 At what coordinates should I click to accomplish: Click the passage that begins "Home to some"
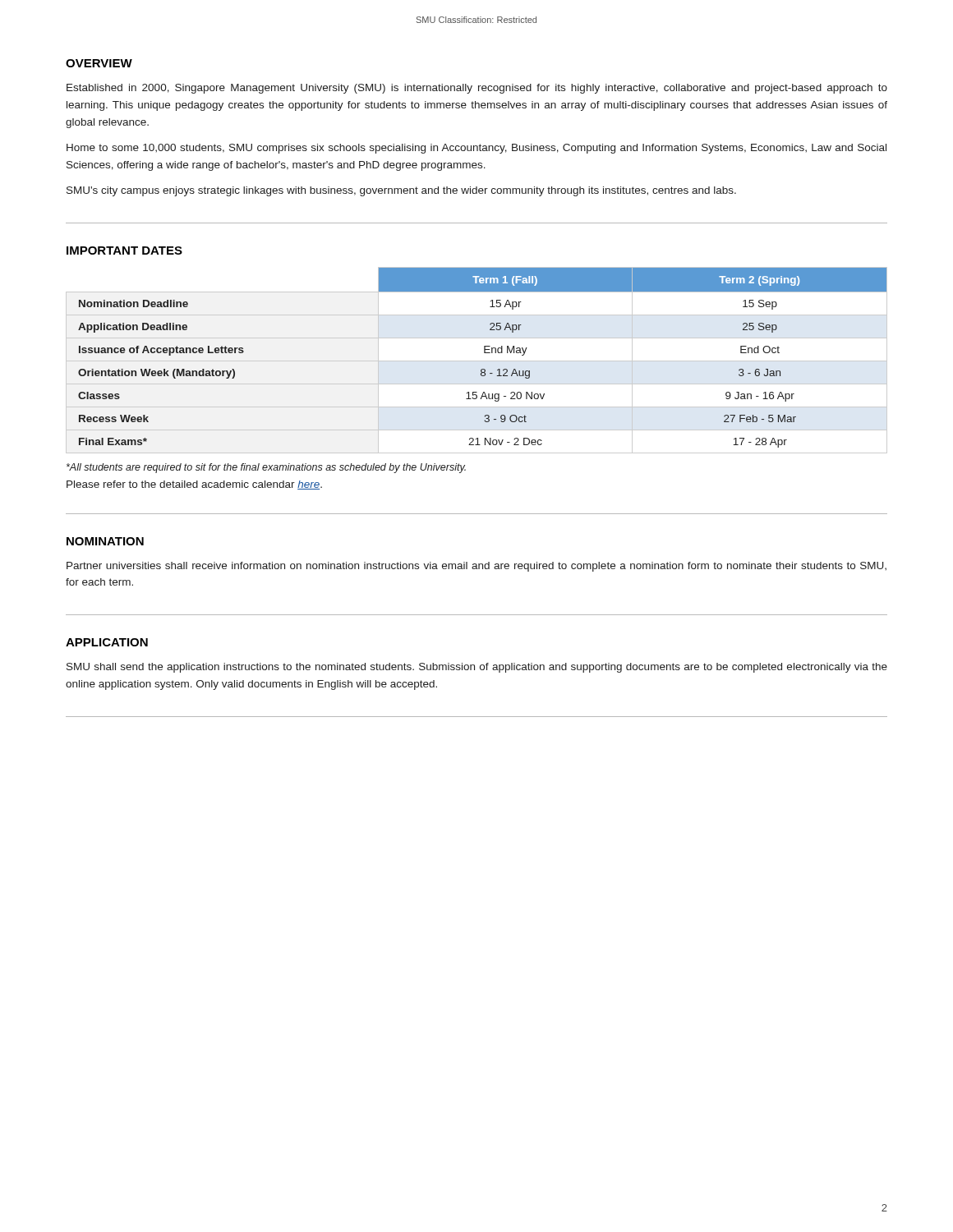[476, 156]
